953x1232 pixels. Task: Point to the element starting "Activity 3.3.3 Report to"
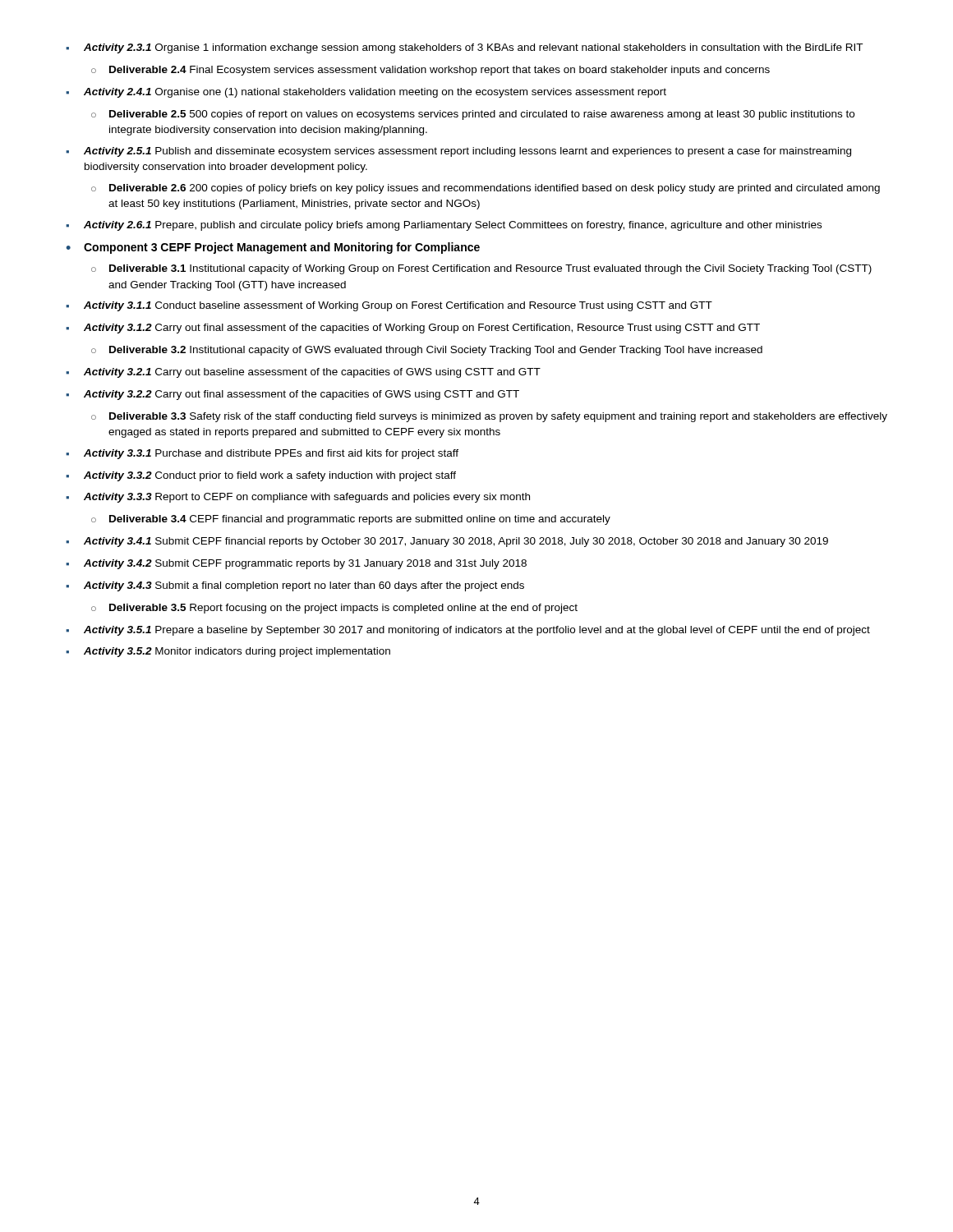476,498
